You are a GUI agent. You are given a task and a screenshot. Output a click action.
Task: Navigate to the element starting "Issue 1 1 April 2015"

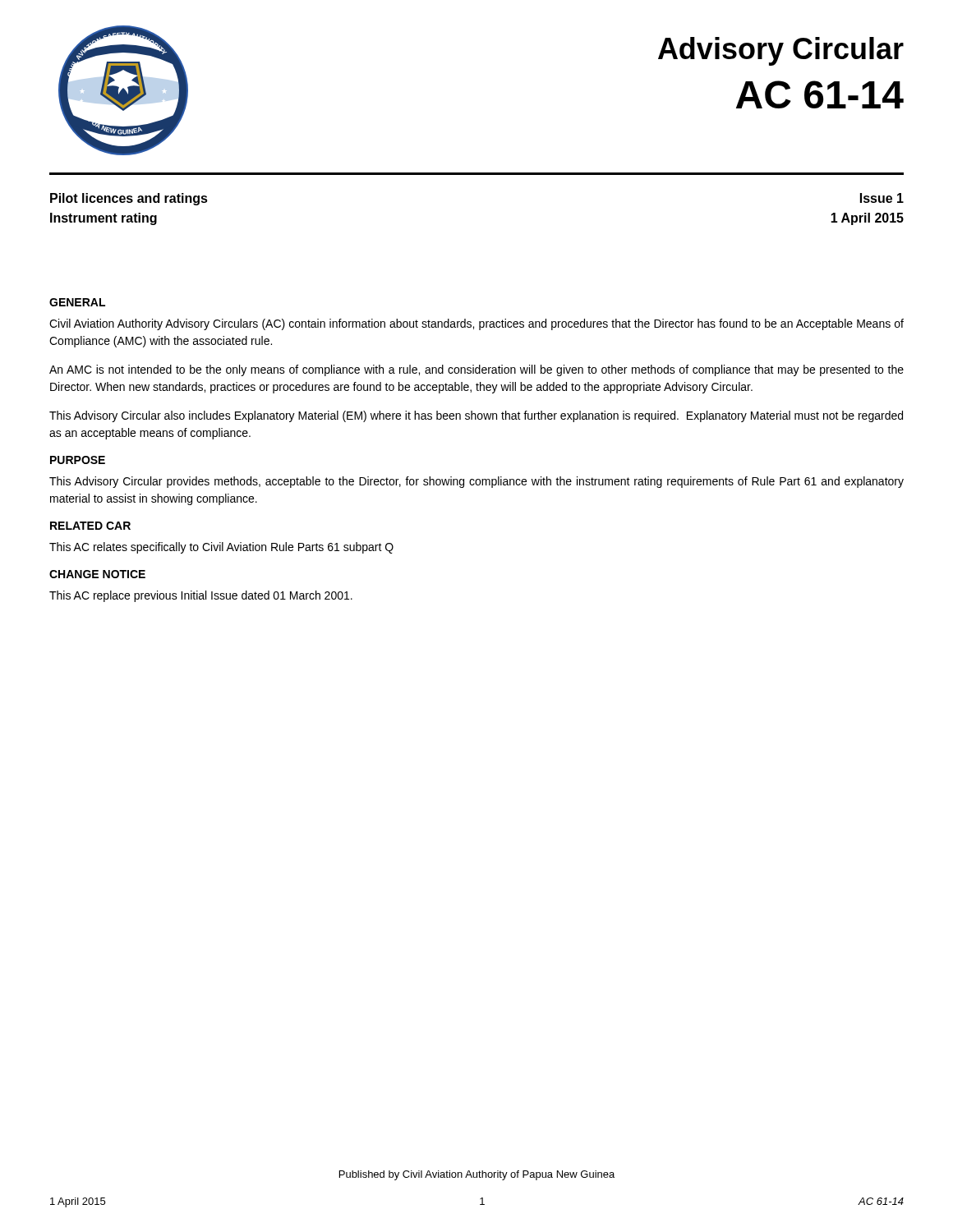pyautogui.click(x=867, y=209)
